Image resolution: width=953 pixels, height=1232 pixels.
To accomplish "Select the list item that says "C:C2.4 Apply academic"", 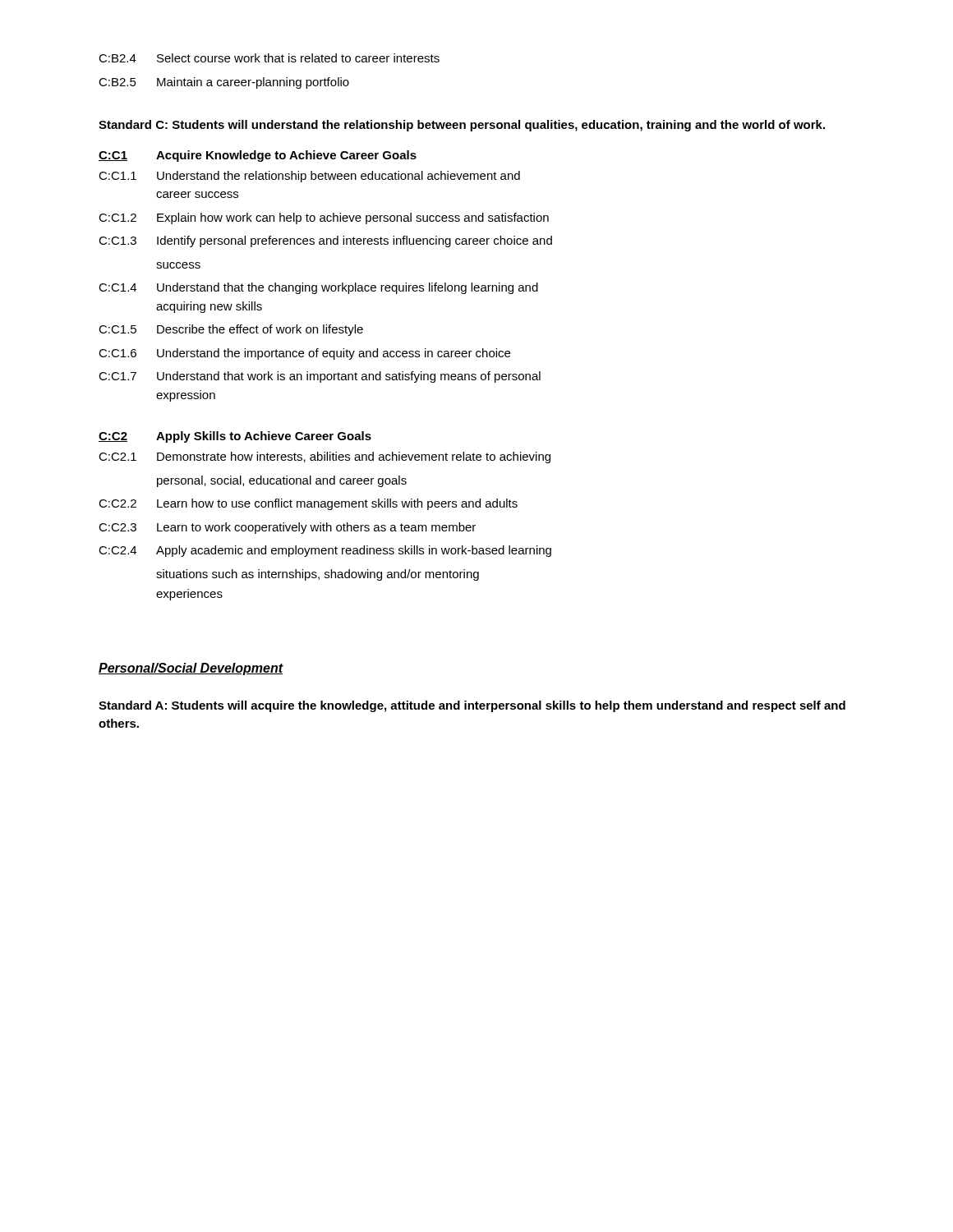I will [x=476, y=550].
